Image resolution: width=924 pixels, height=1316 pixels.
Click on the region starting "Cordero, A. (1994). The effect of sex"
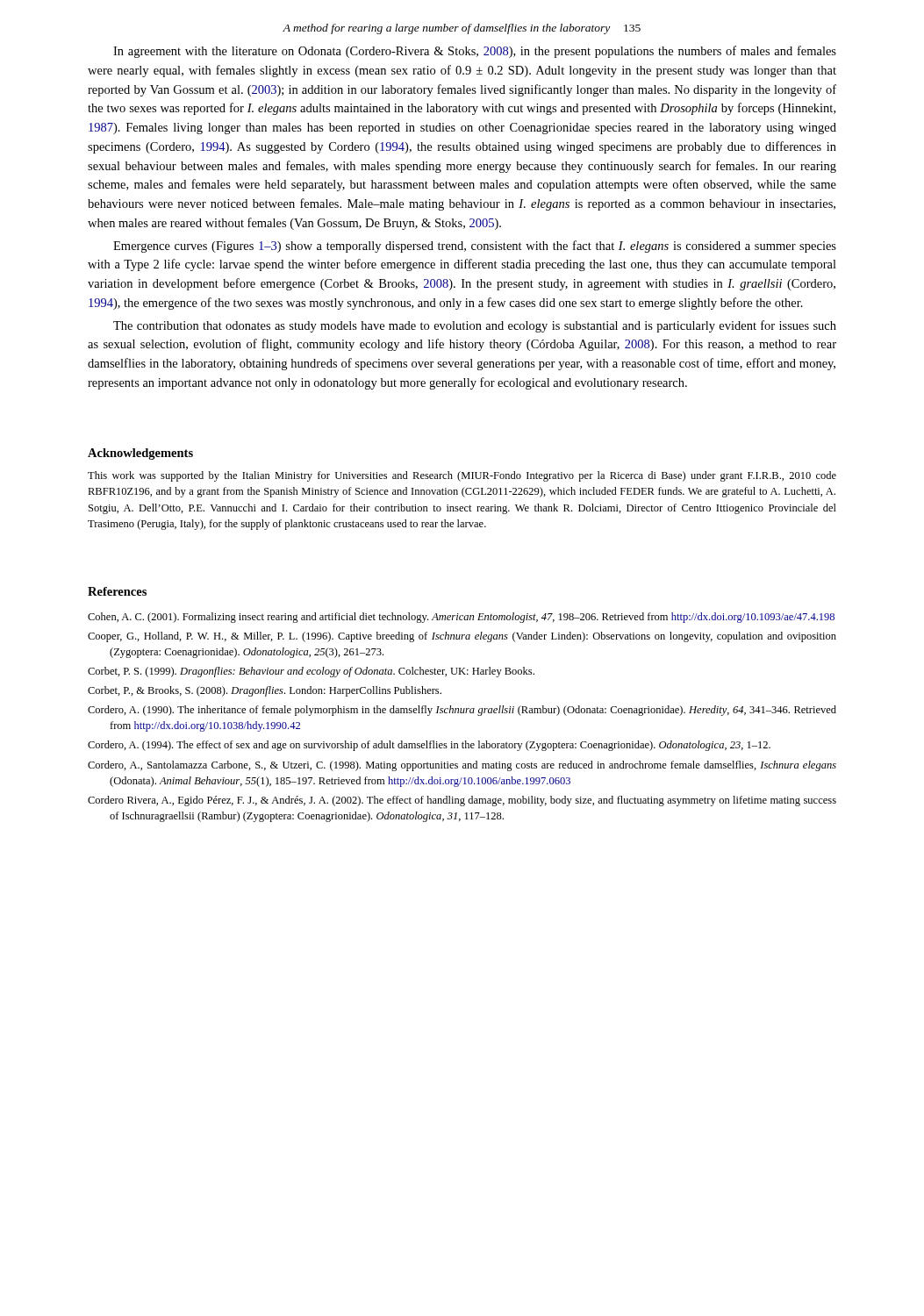click(x=462, y=745)
